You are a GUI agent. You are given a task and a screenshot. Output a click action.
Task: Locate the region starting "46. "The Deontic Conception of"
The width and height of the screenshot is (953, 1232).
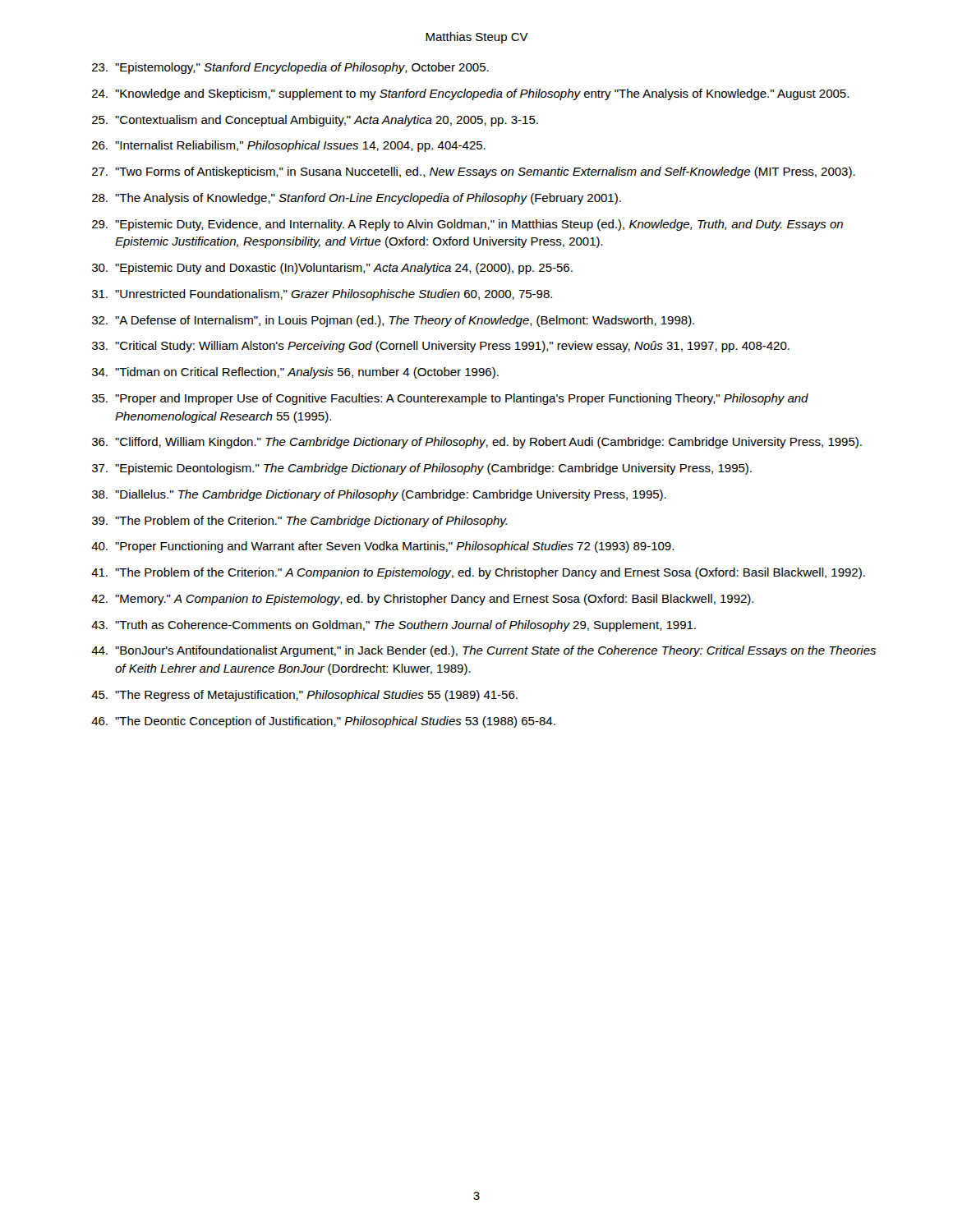coord(476,721)
